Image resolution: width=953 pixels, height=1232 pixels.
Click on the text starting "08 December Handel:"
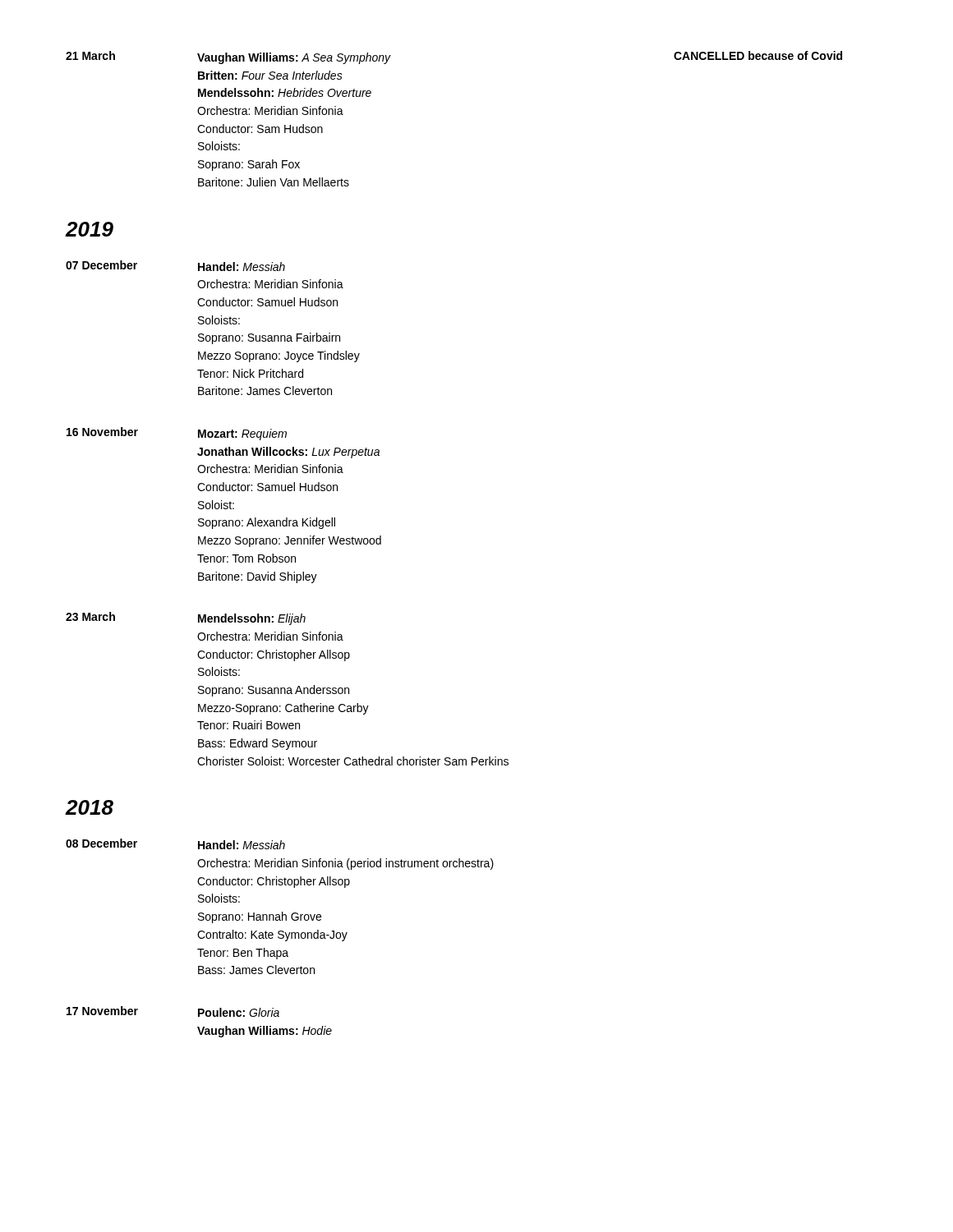pyautogui.click(x=101, y=843)
